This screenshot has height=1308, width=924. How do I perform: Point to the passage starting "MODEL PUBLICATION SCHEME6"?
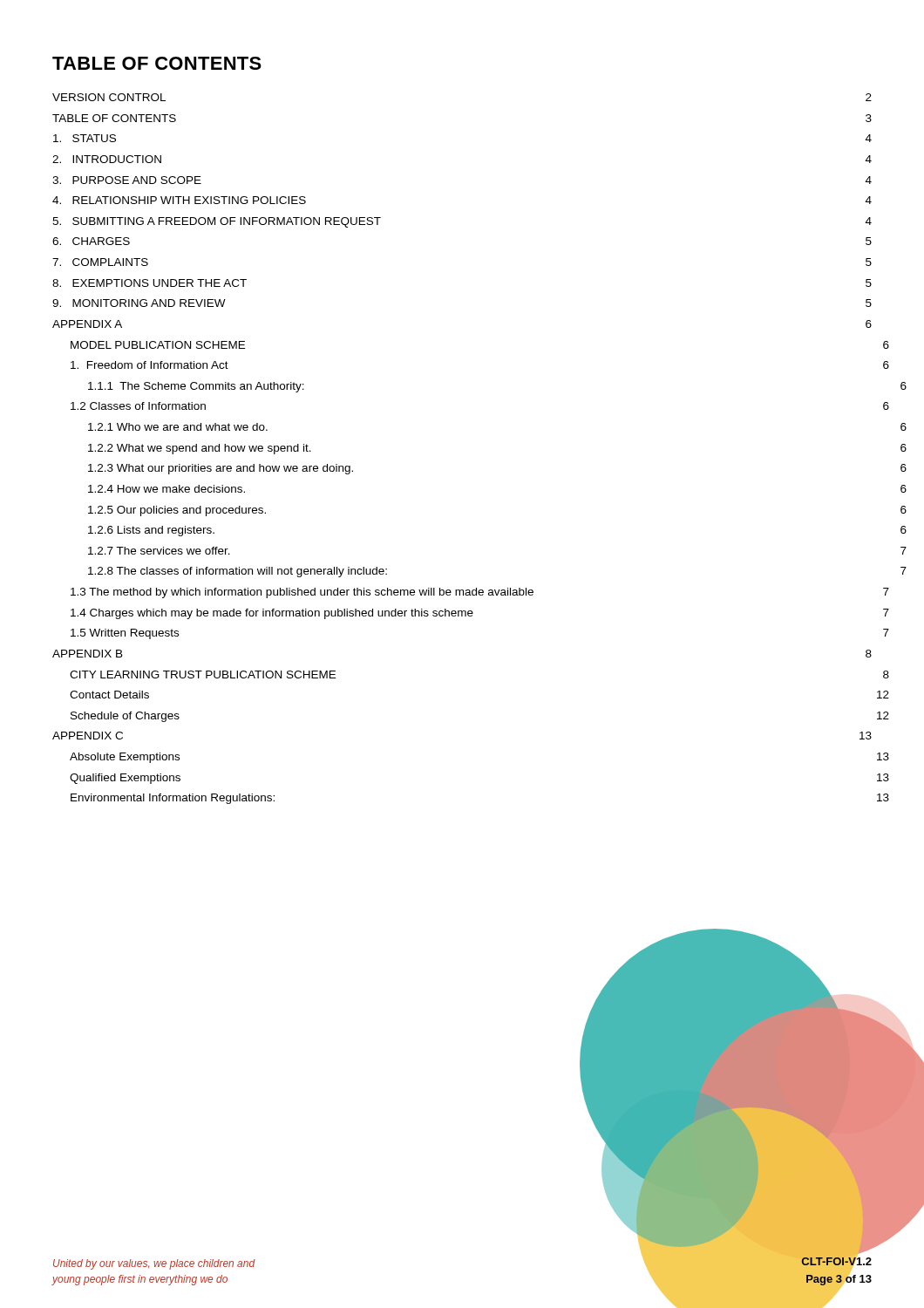pyautogui.click(x=150, y=345)
